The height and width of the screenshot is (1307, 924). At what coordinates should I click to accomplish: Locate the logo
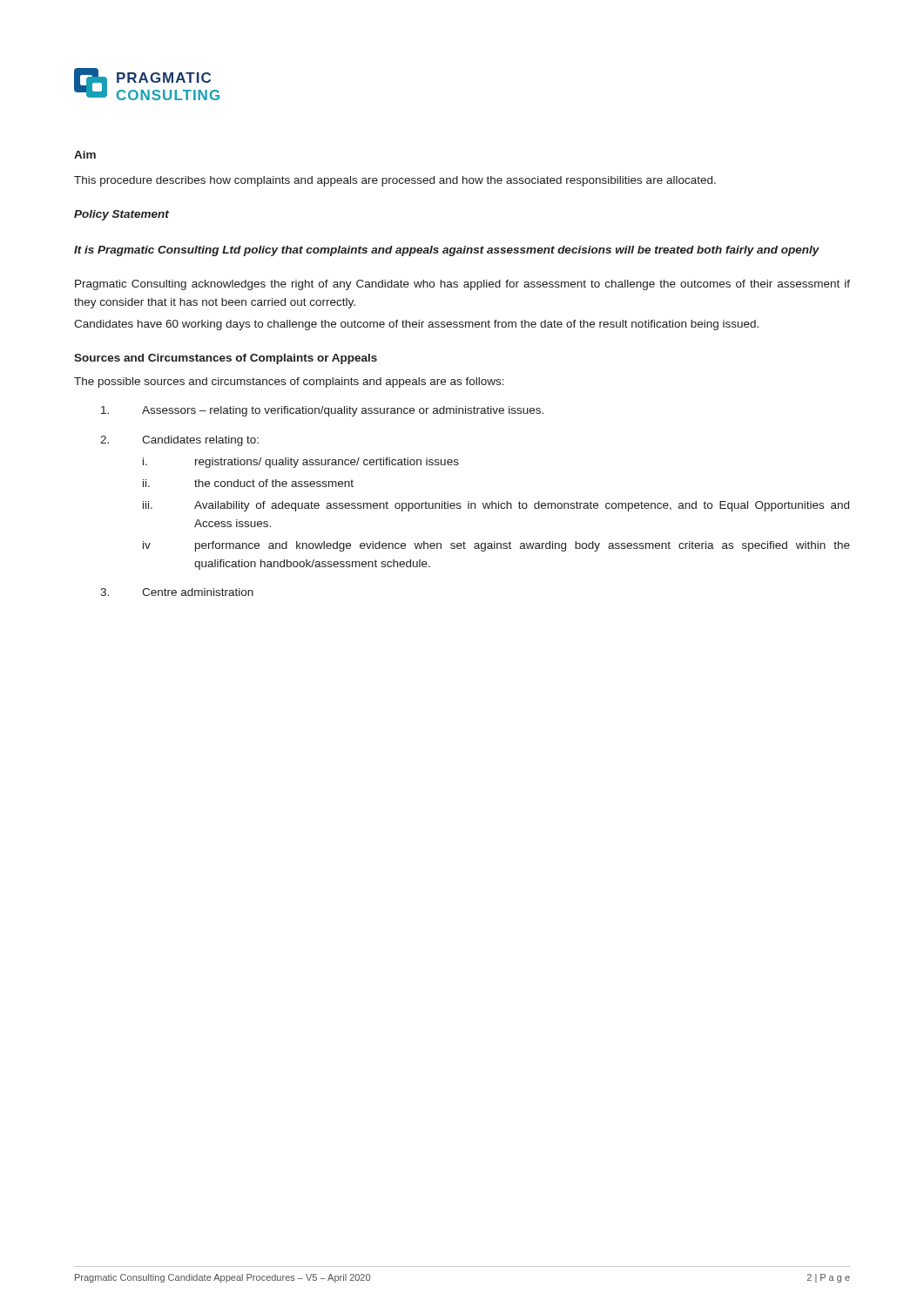[x=462, y=91]
